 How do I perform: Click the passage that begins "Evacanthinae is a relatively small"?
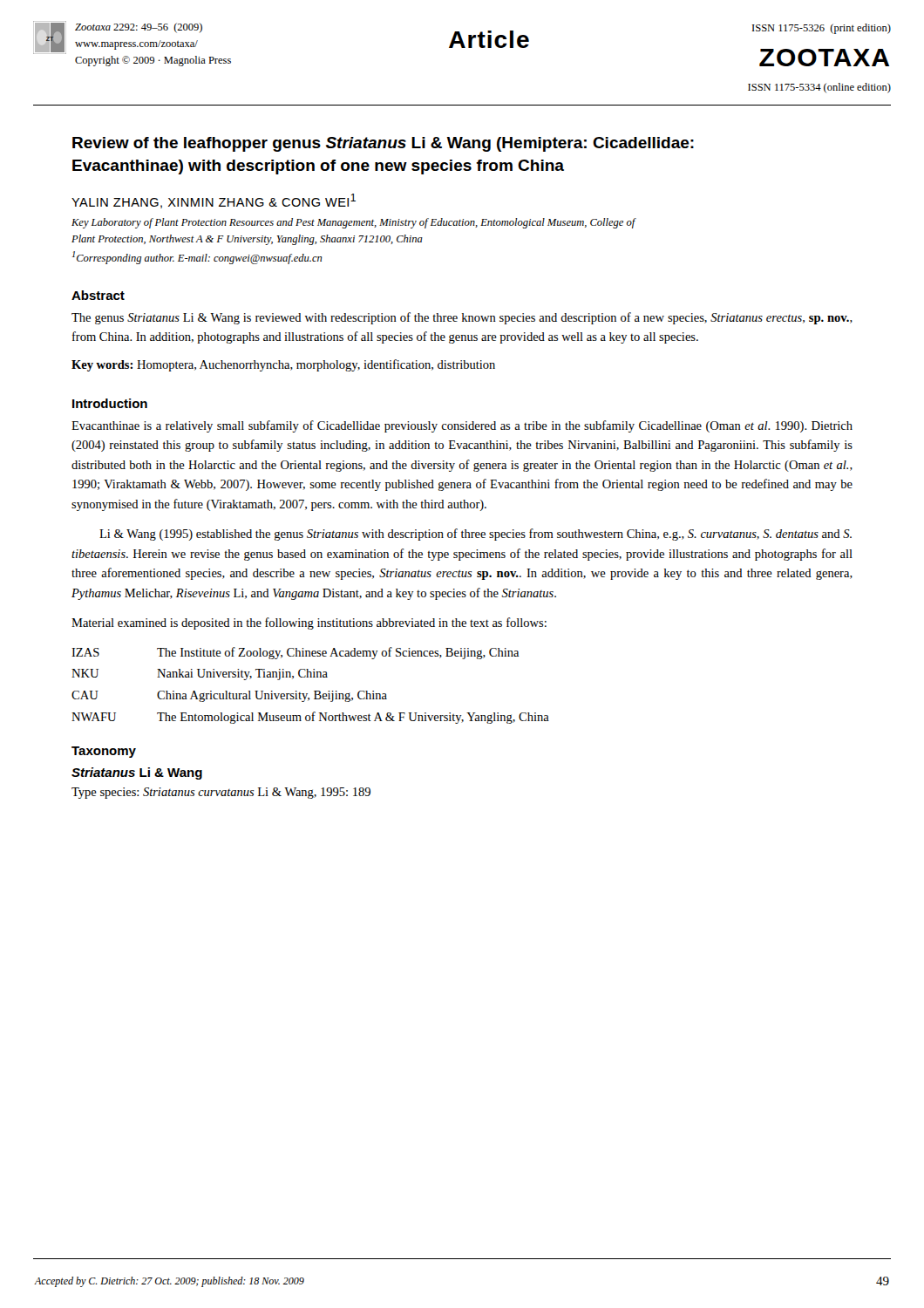point(462,465)
